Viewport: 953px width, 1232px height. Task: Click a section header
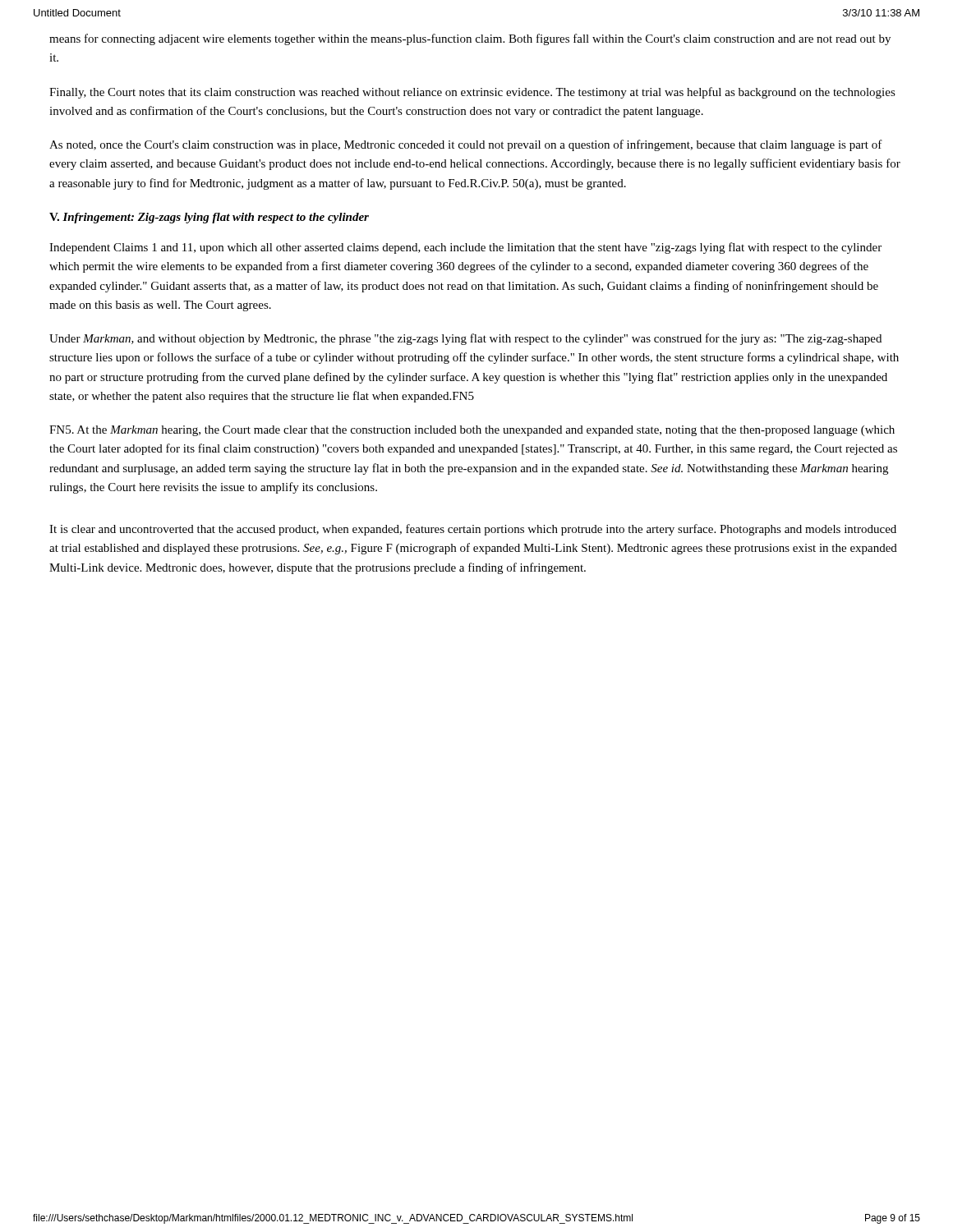[x=209, y=217]
